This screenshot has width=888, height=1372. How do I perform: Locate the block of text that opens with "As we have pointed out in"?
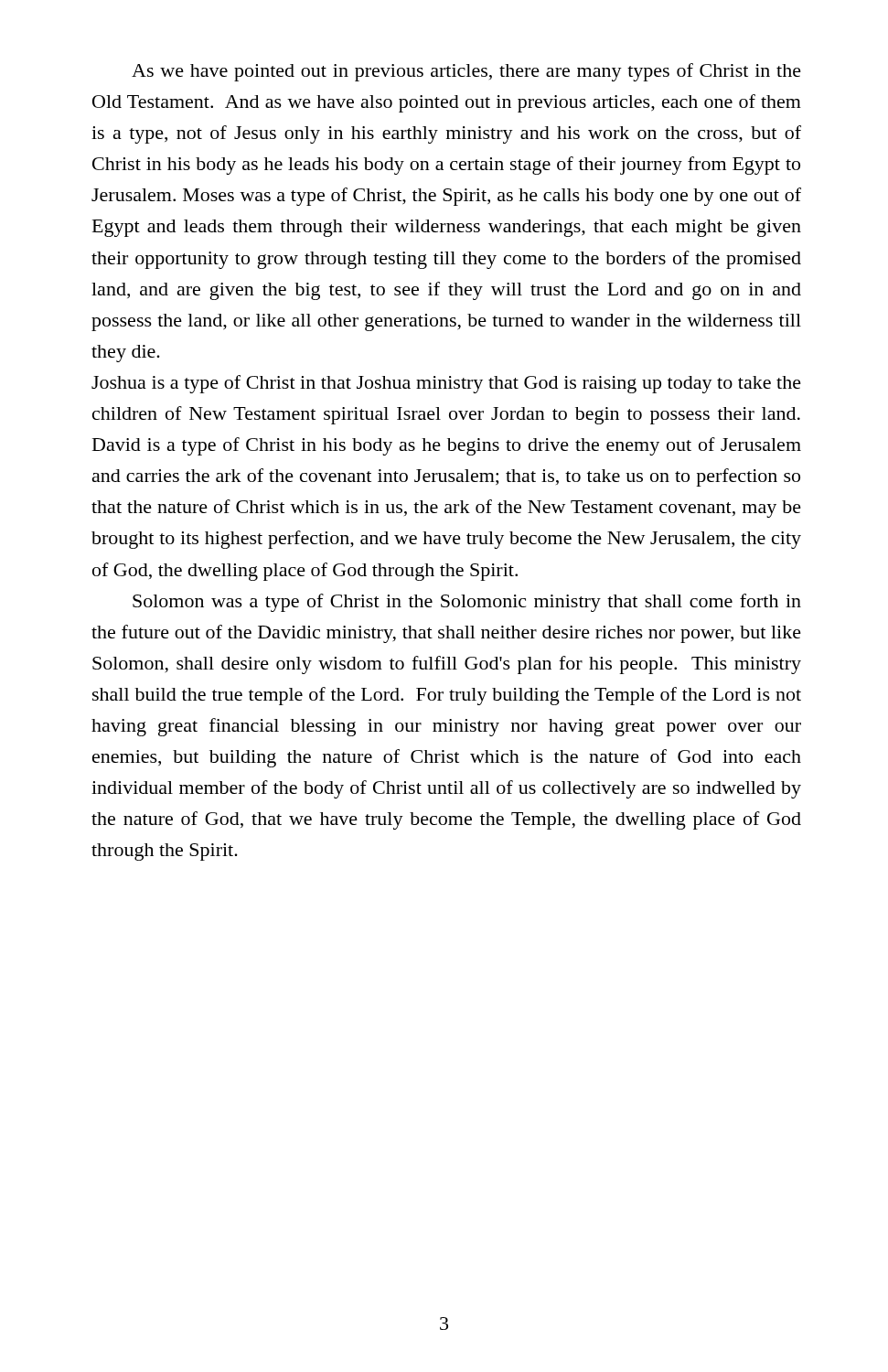[x=446, y=460]
